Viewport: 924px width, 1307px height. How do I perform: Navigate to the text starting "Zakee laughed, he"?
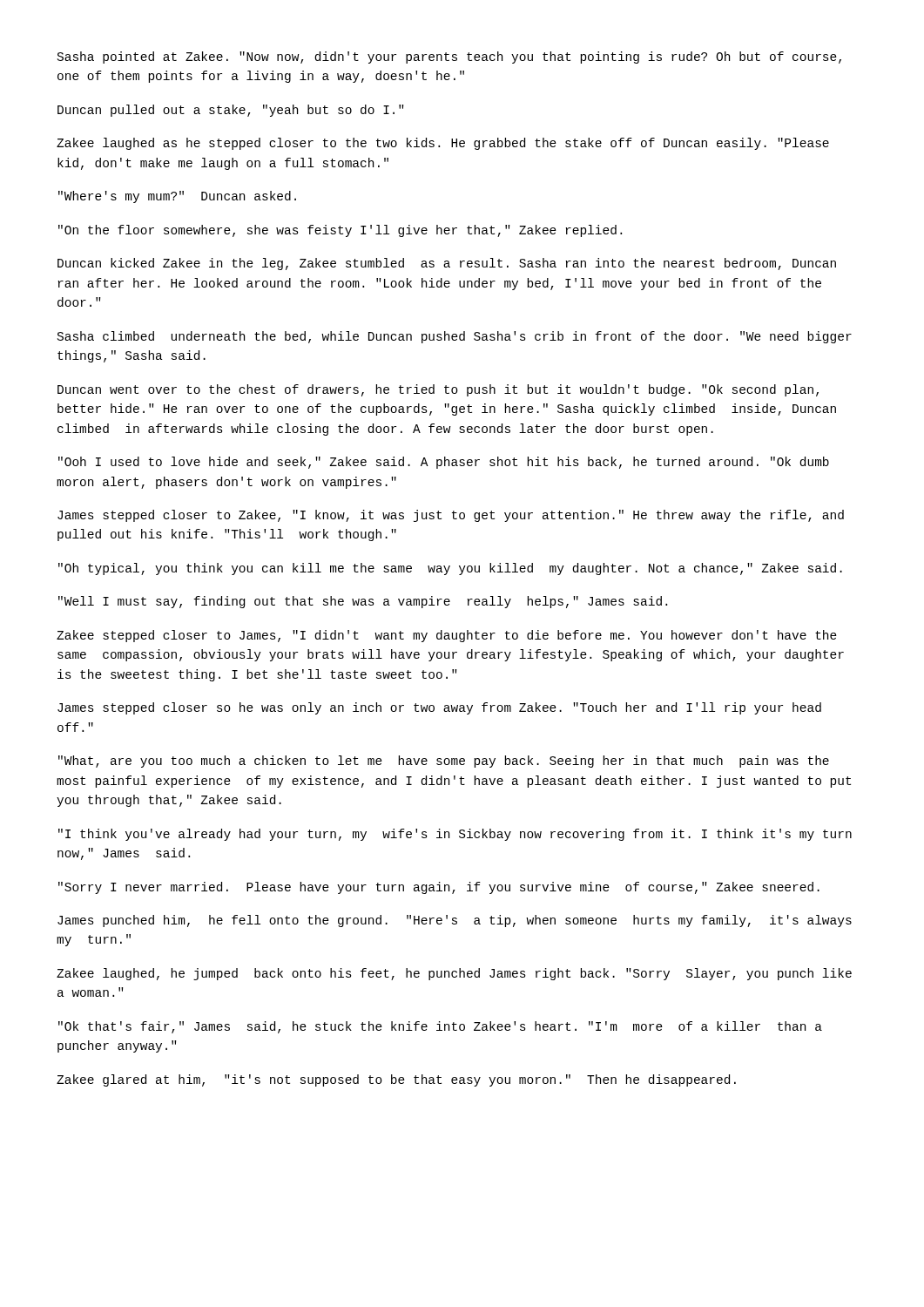pos(454,984)
